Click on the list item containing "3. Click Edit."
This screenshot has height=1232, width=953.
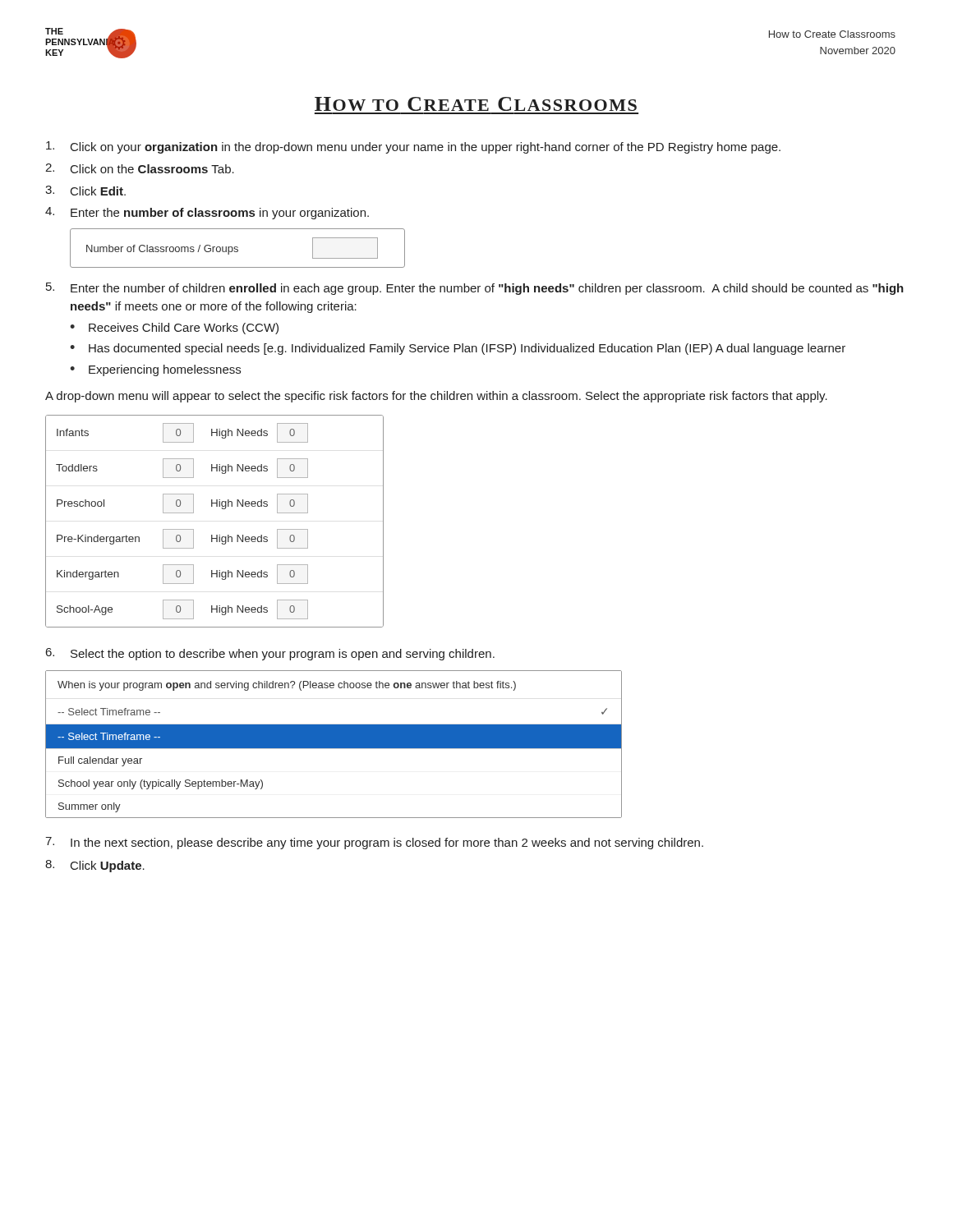tap(86, 191)
